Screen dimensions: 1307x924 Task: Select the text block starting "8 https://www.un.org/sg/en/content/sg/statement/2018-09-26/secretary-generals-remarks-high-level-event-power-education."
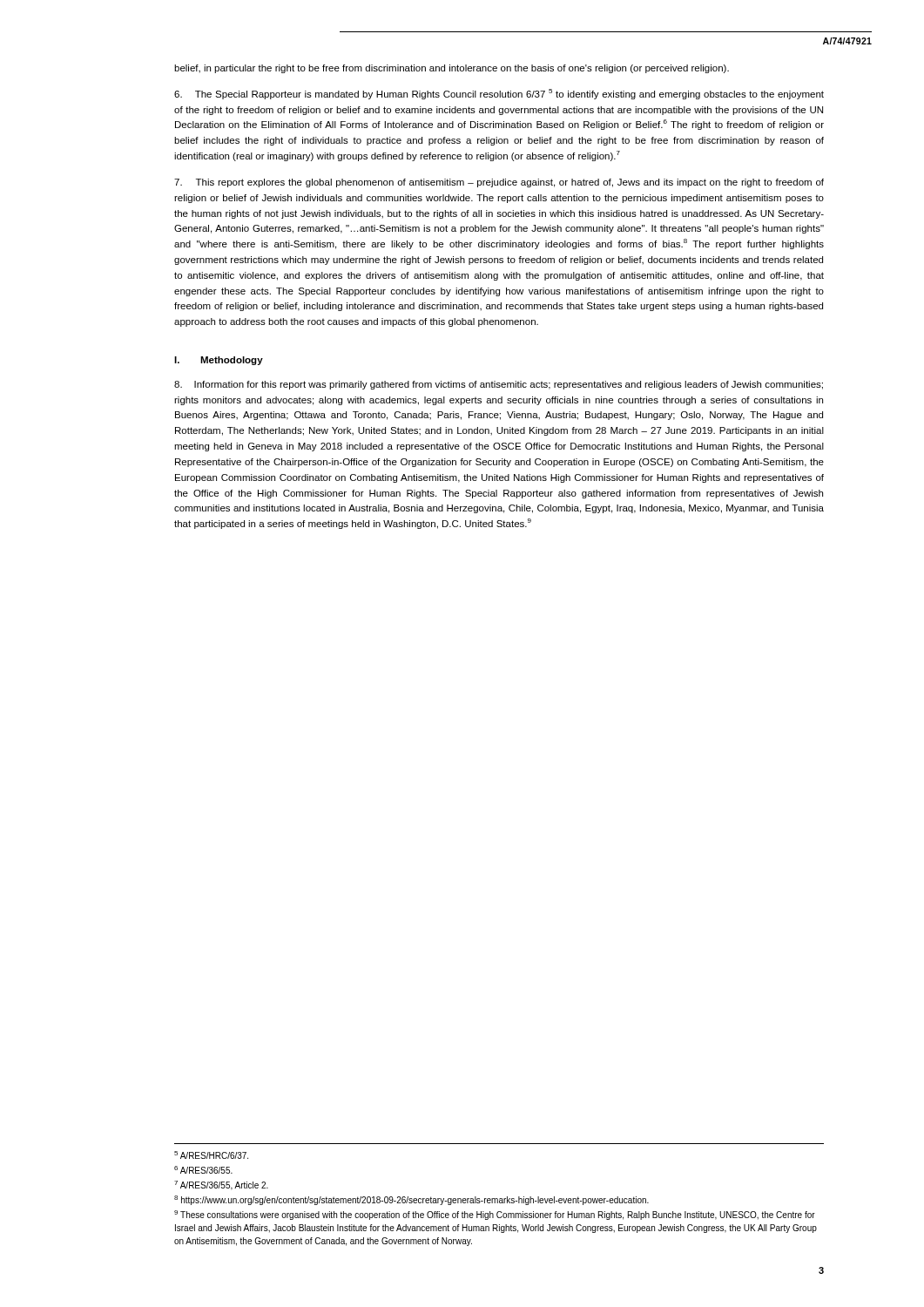pyautogui.click(x=412, y=1199)
